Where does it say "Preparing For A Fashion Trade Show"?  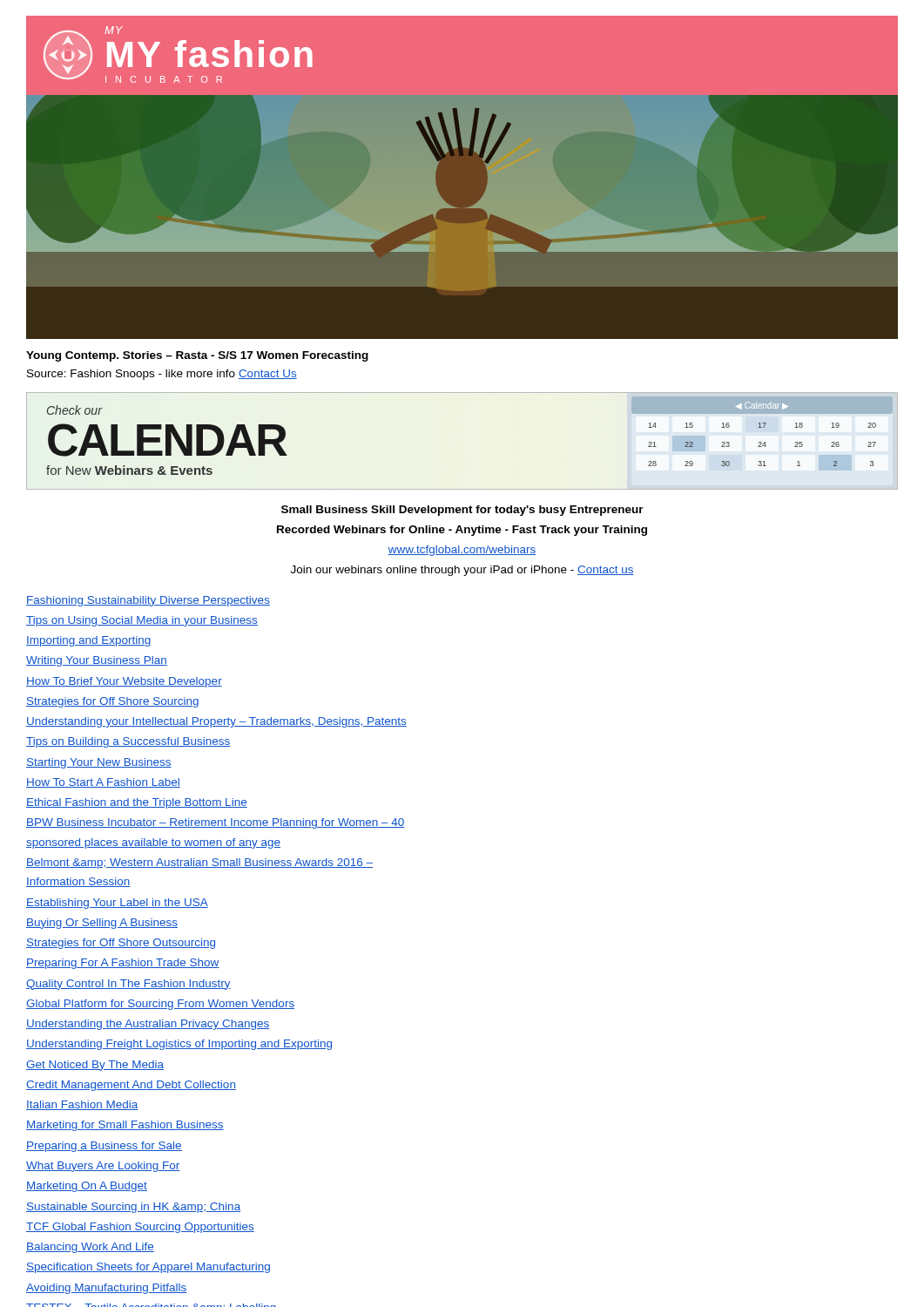coord(123,963)
